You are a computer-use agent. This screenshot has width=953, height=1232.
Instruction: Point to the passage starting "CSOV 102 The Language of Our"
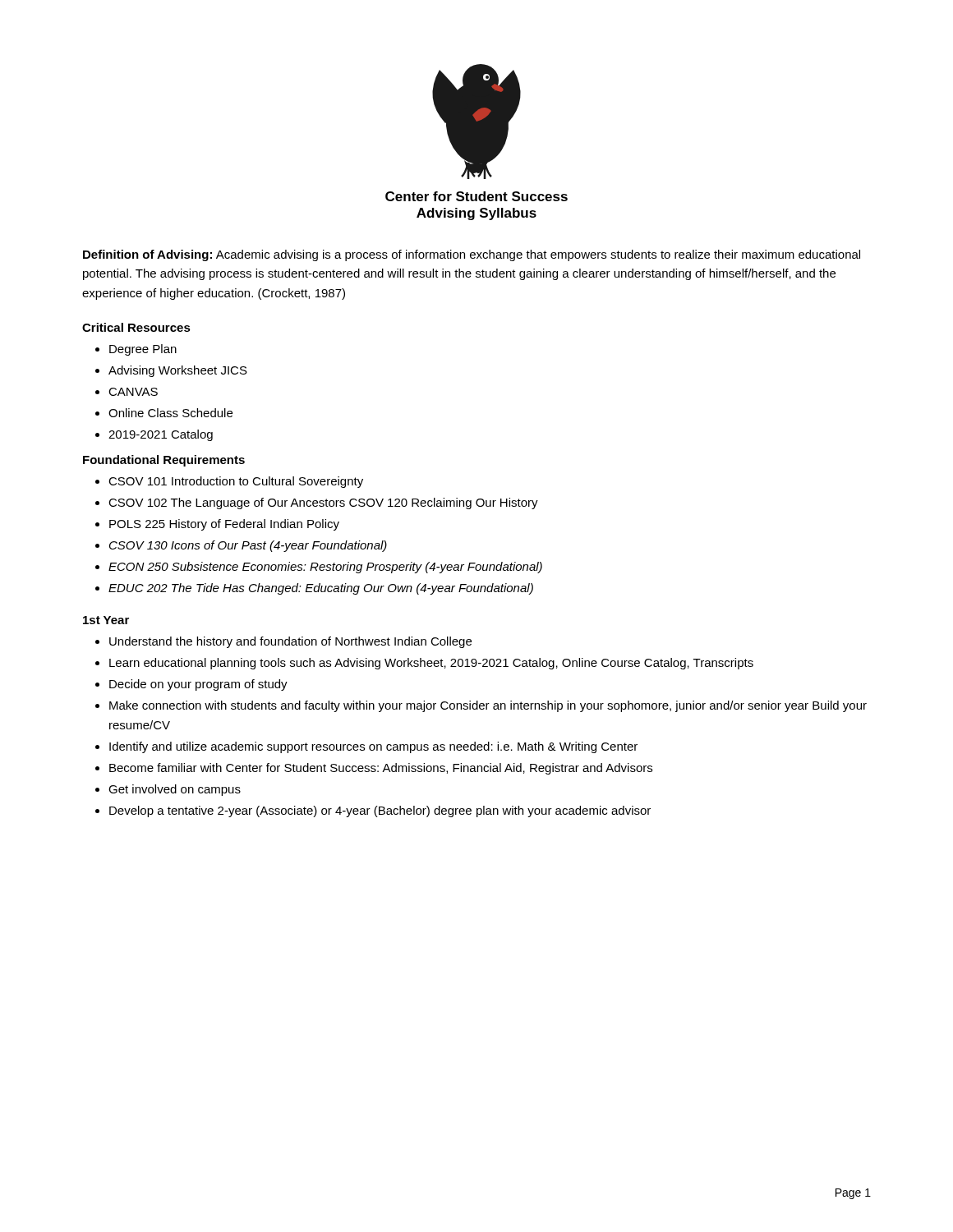(x=323, y=502)
